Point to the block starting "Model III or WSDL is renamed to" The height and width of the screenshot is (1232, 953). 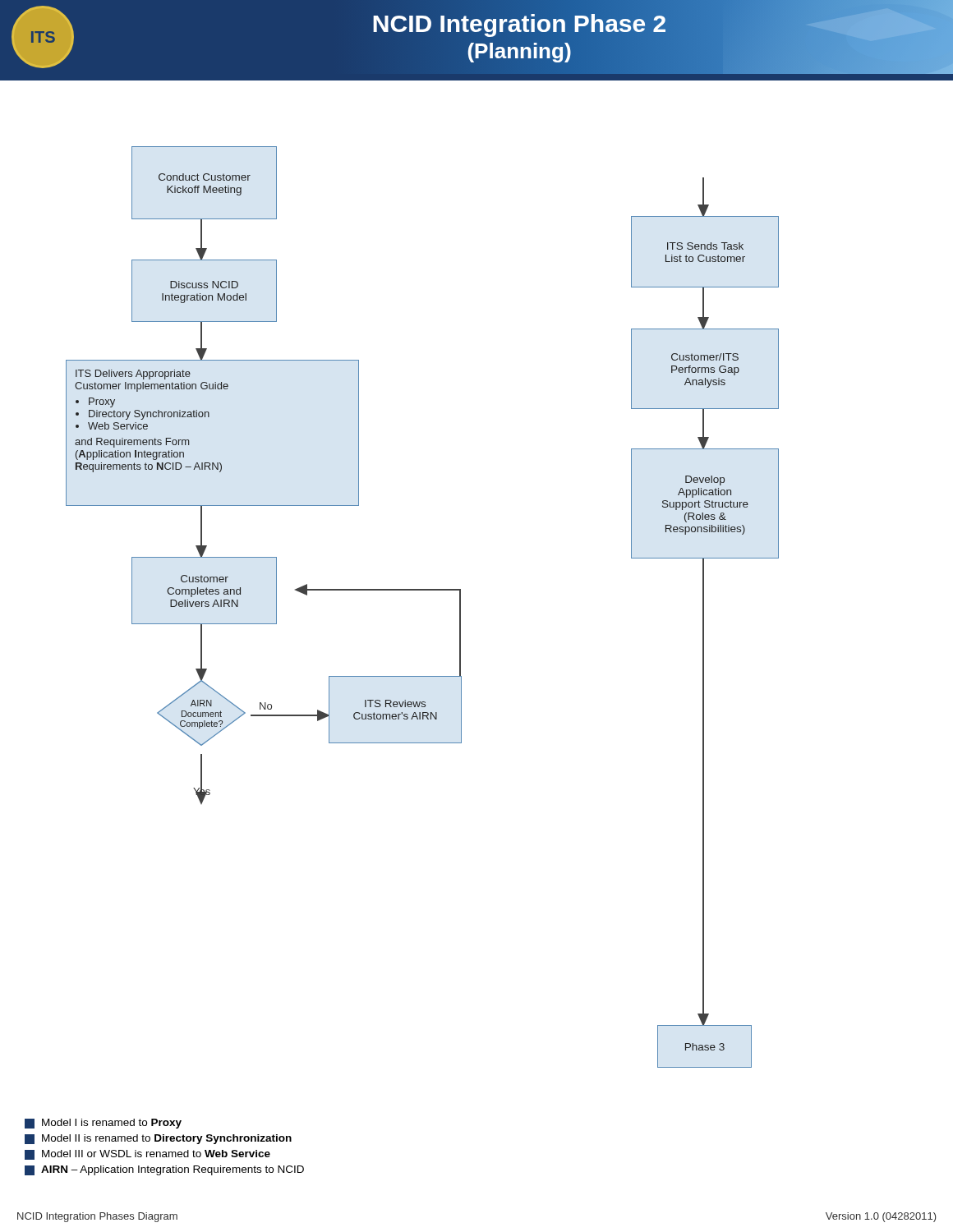click(148, 1154)
